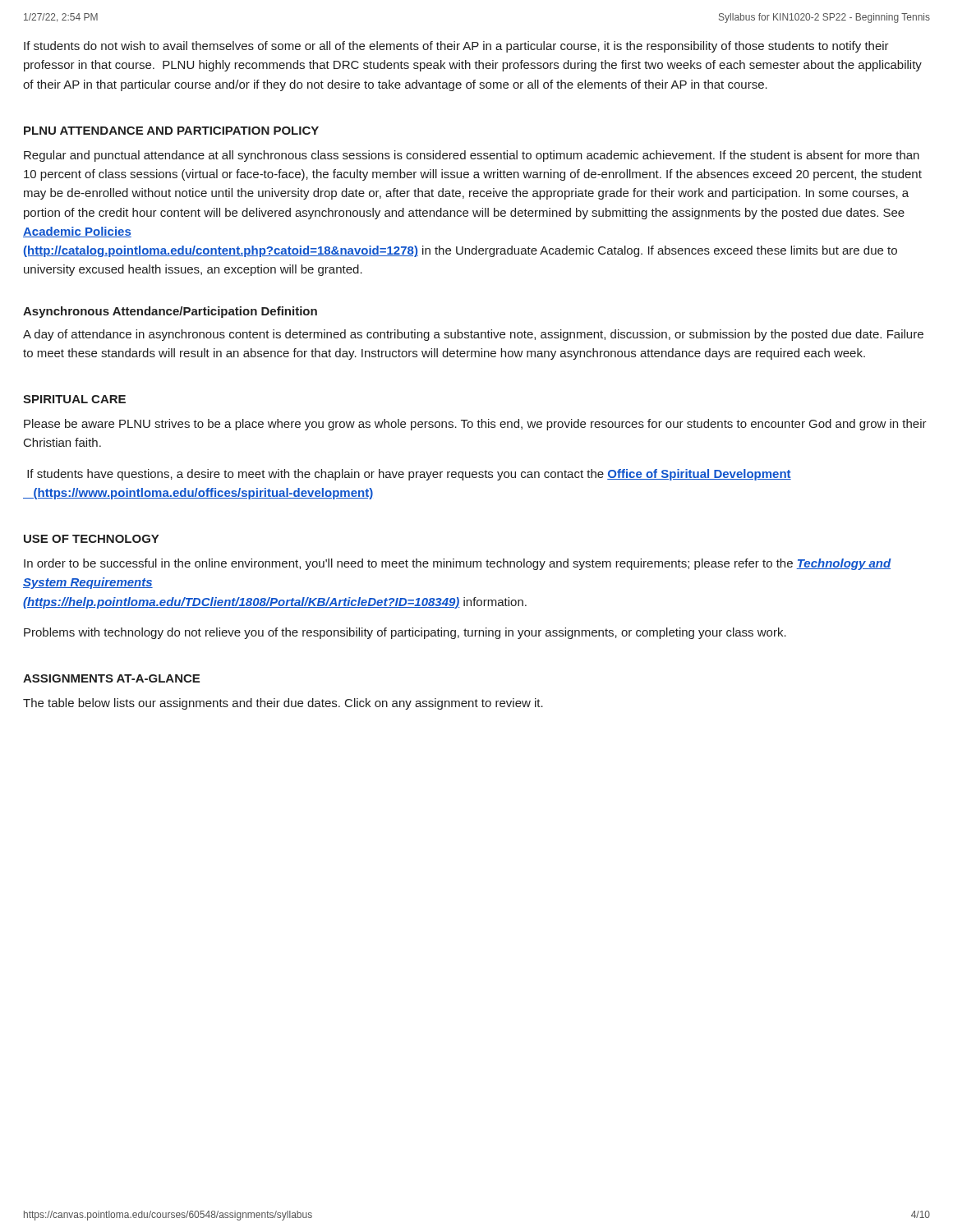The width and height of the screenshot is (953, 1232).
Task: Click on the block starting "Asynchronous Attendance/Participation Definition"
Action: [x=170, y=310]
